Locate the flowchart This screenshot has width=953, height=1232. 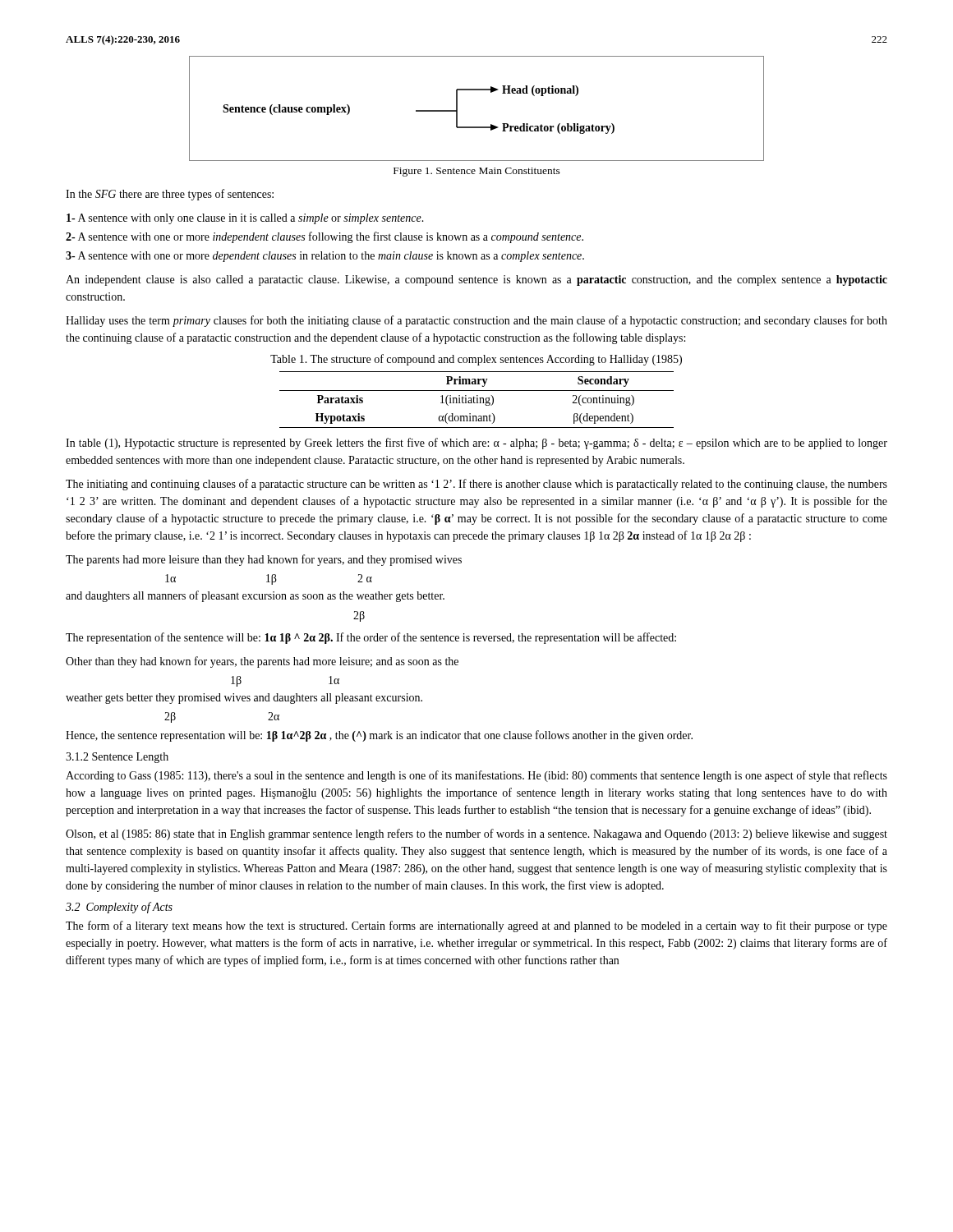click(476, 108)
